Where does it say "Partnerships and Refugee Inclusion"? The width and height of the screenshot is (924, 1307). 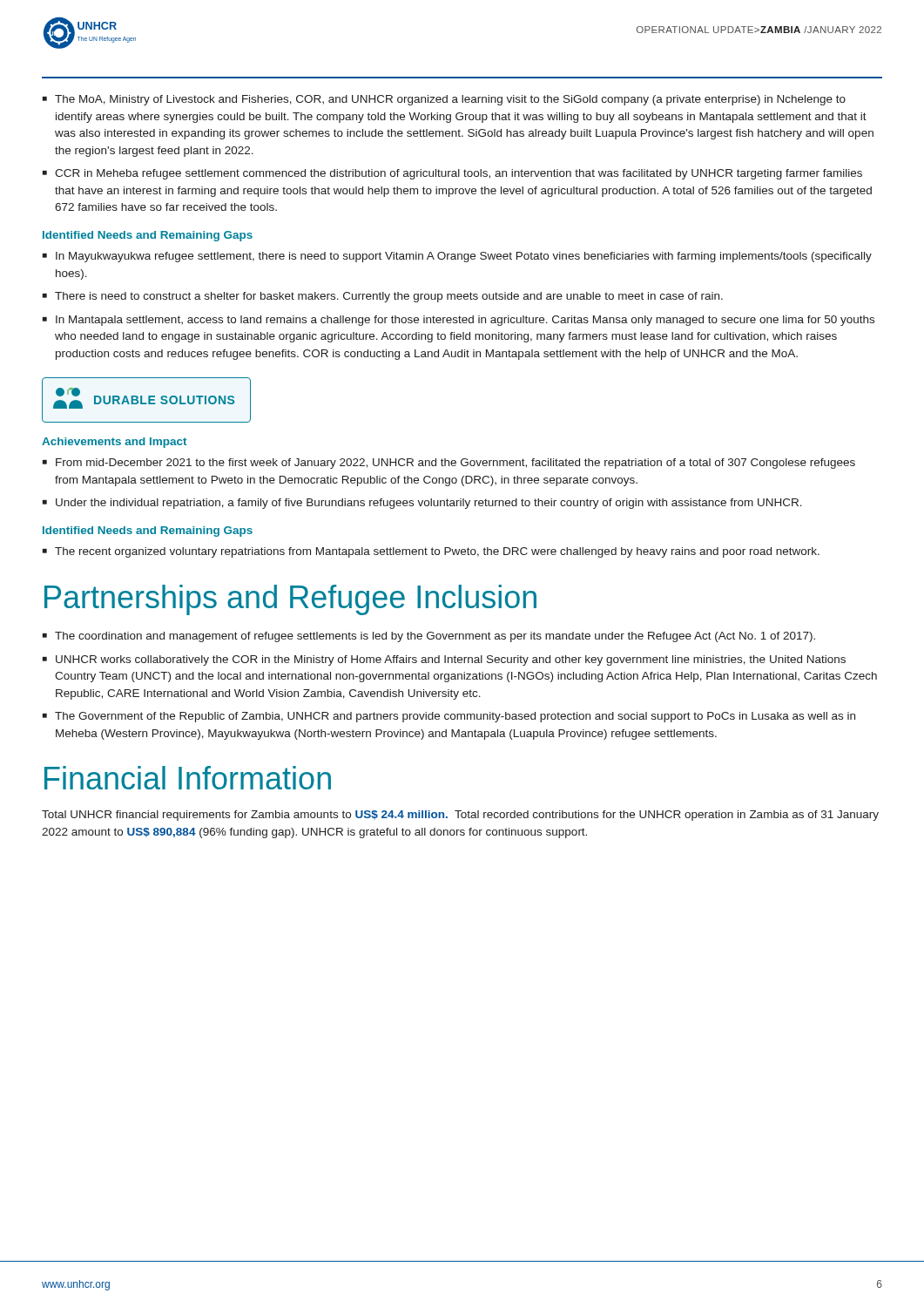tap(290, 597)
